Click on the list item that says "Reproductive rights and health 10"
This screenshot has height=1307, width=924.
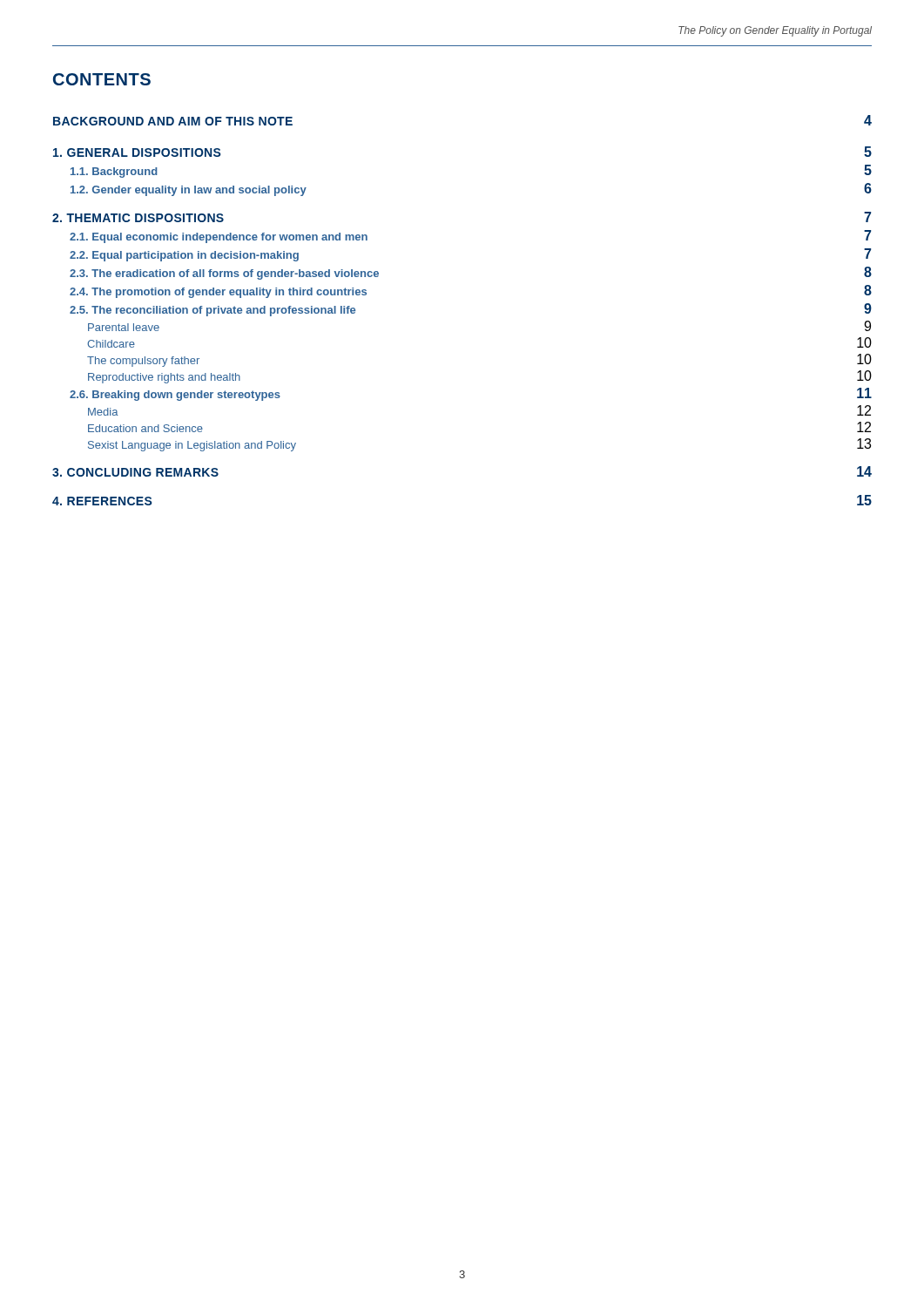165,377
